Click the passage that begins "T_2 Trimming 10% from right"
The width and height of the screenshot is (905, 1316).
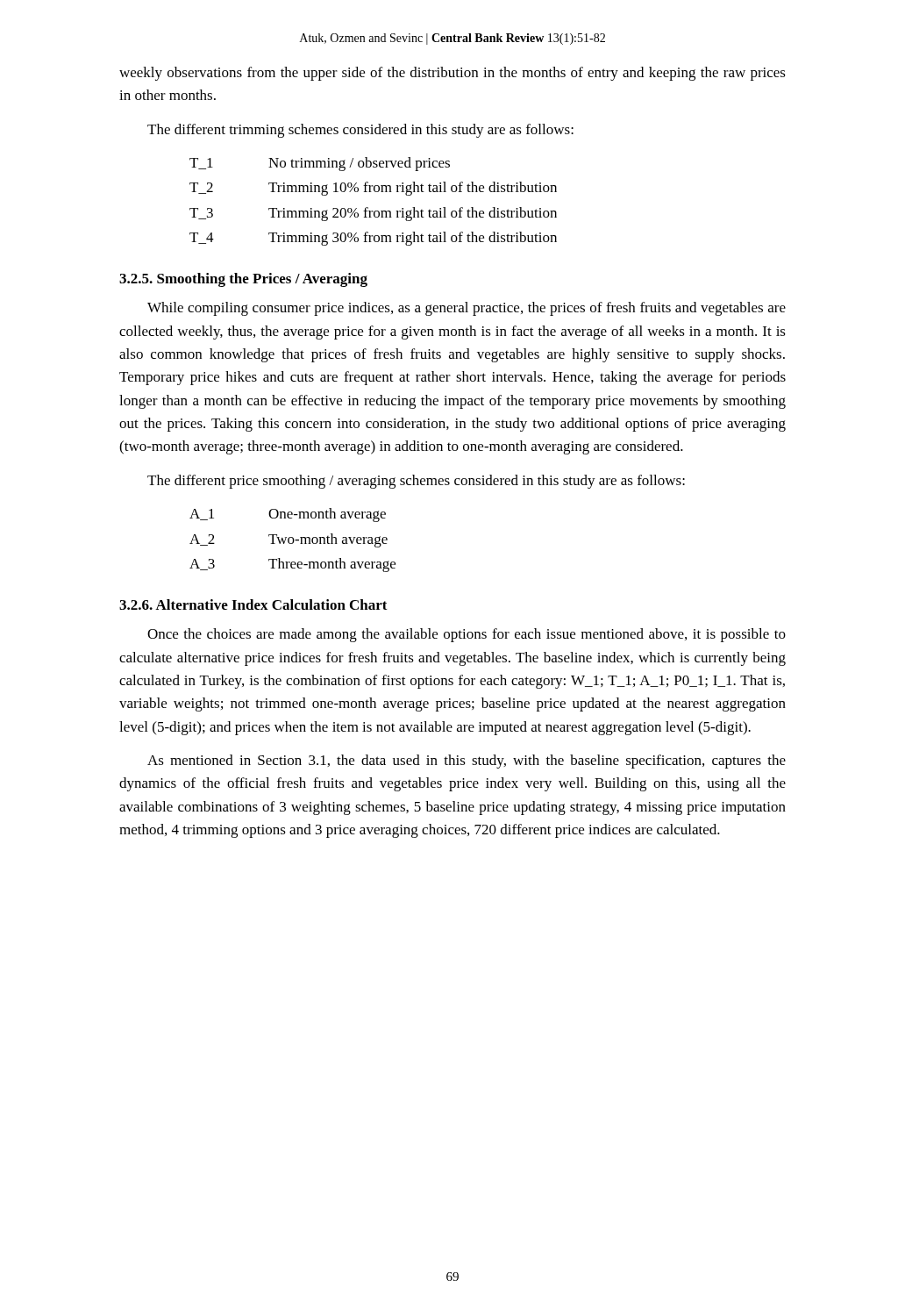(x=488, y=188)
